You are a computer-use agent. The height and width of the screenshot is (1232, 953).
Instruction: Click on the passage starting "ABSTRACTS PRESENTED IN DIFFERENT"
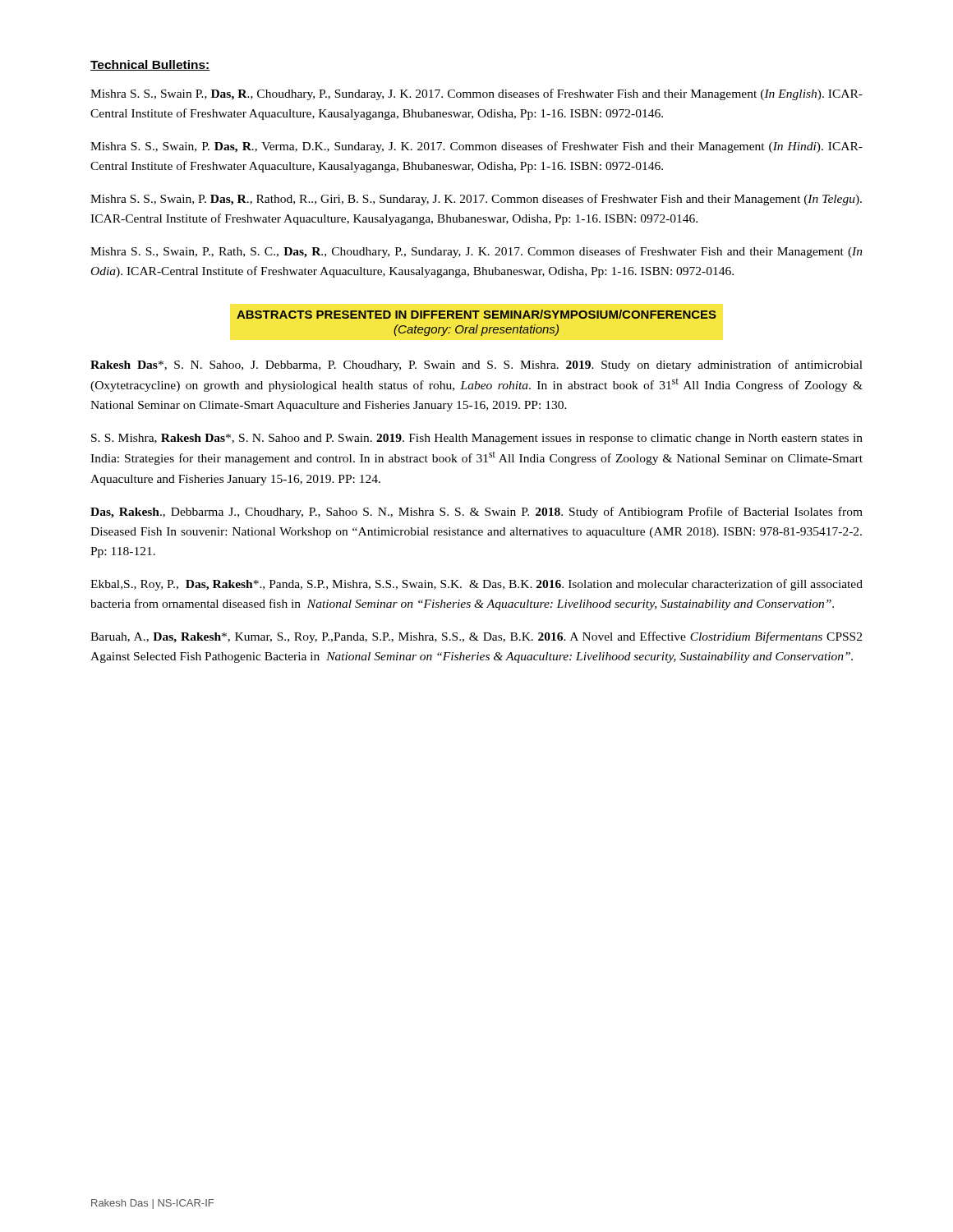click(476, 322)
